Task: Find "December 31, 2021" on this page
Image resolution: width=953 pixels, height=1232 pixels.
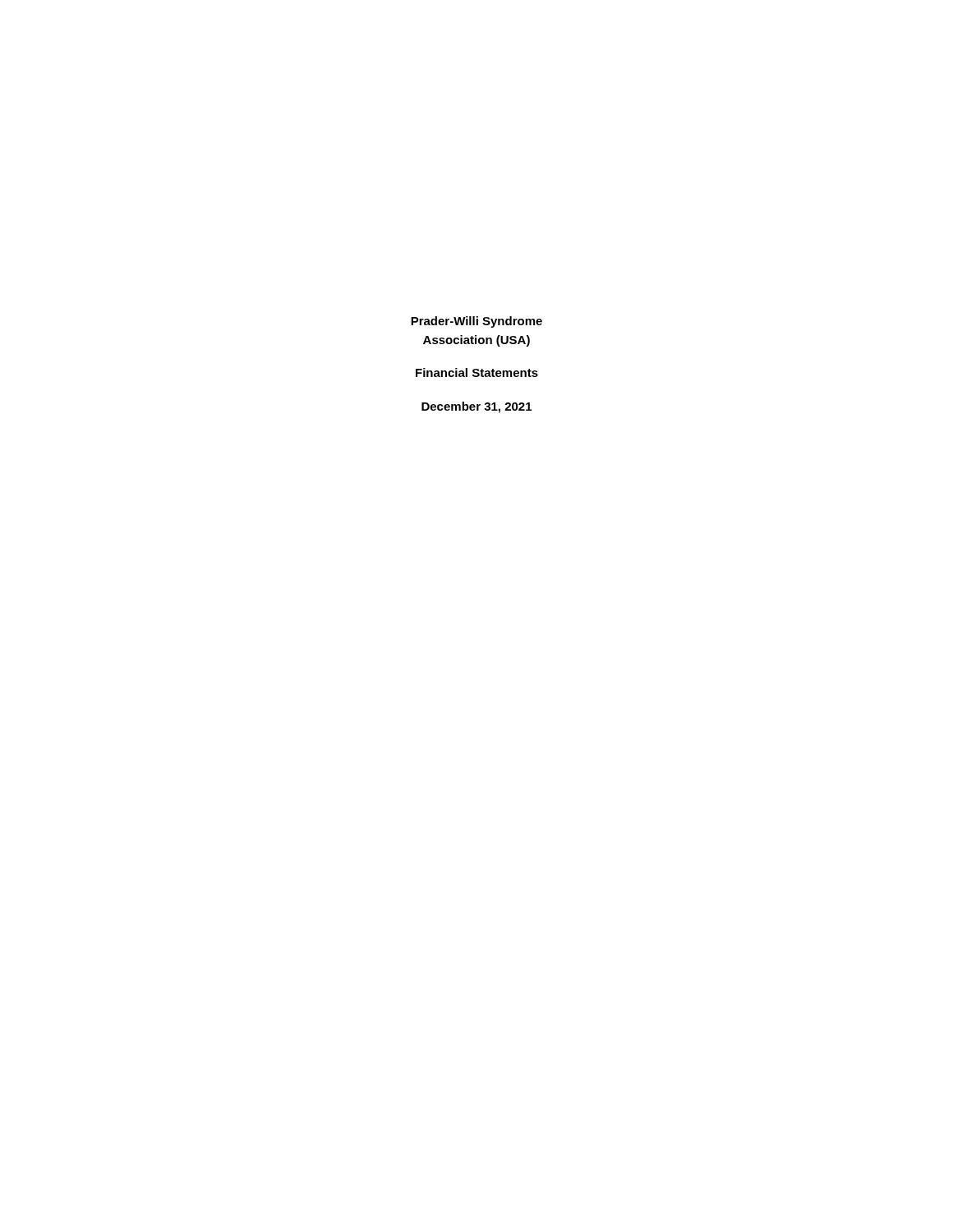Action: 476,406
